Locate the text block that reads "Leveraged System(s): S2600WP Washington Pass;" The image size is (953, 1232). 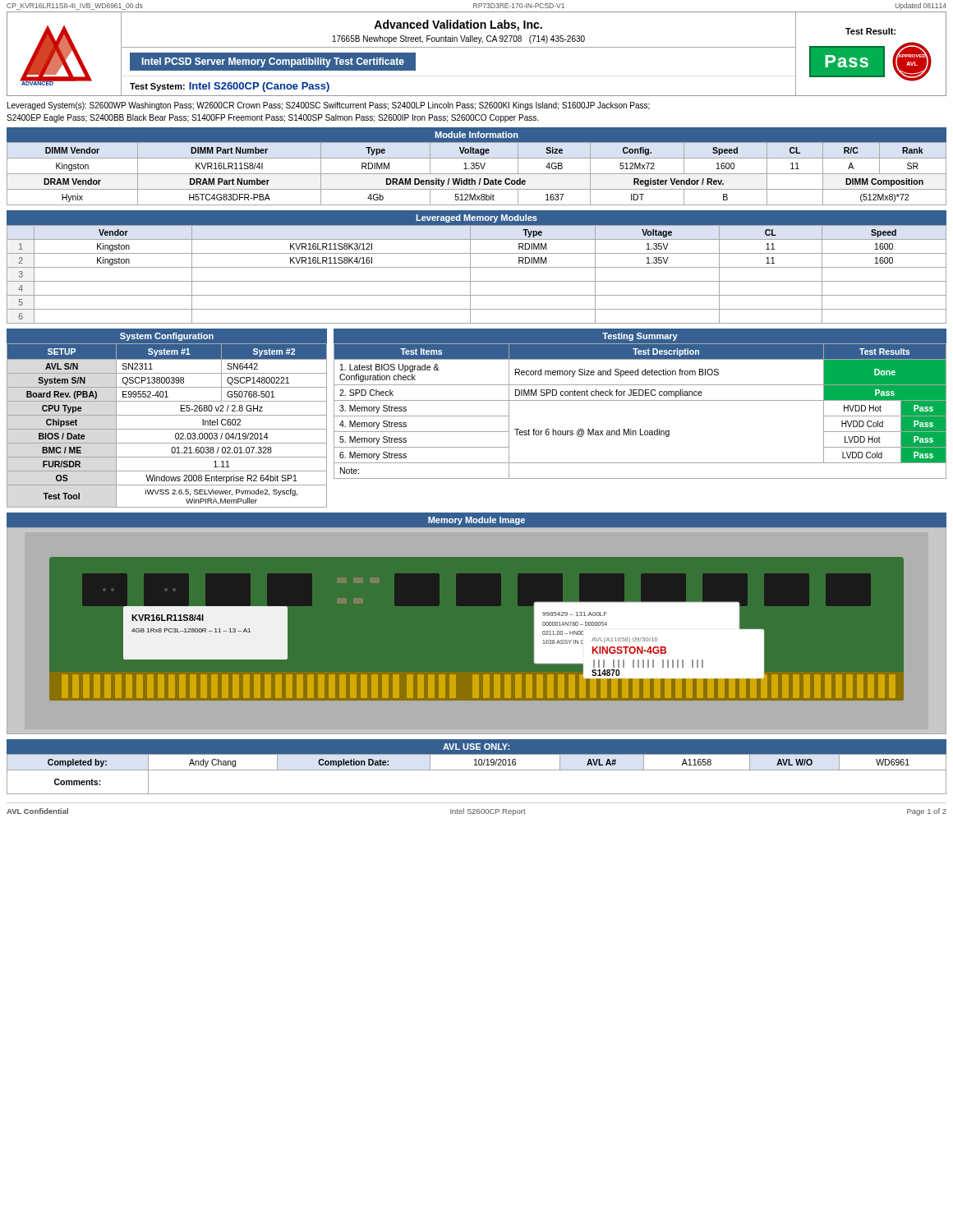pos(328,112)
